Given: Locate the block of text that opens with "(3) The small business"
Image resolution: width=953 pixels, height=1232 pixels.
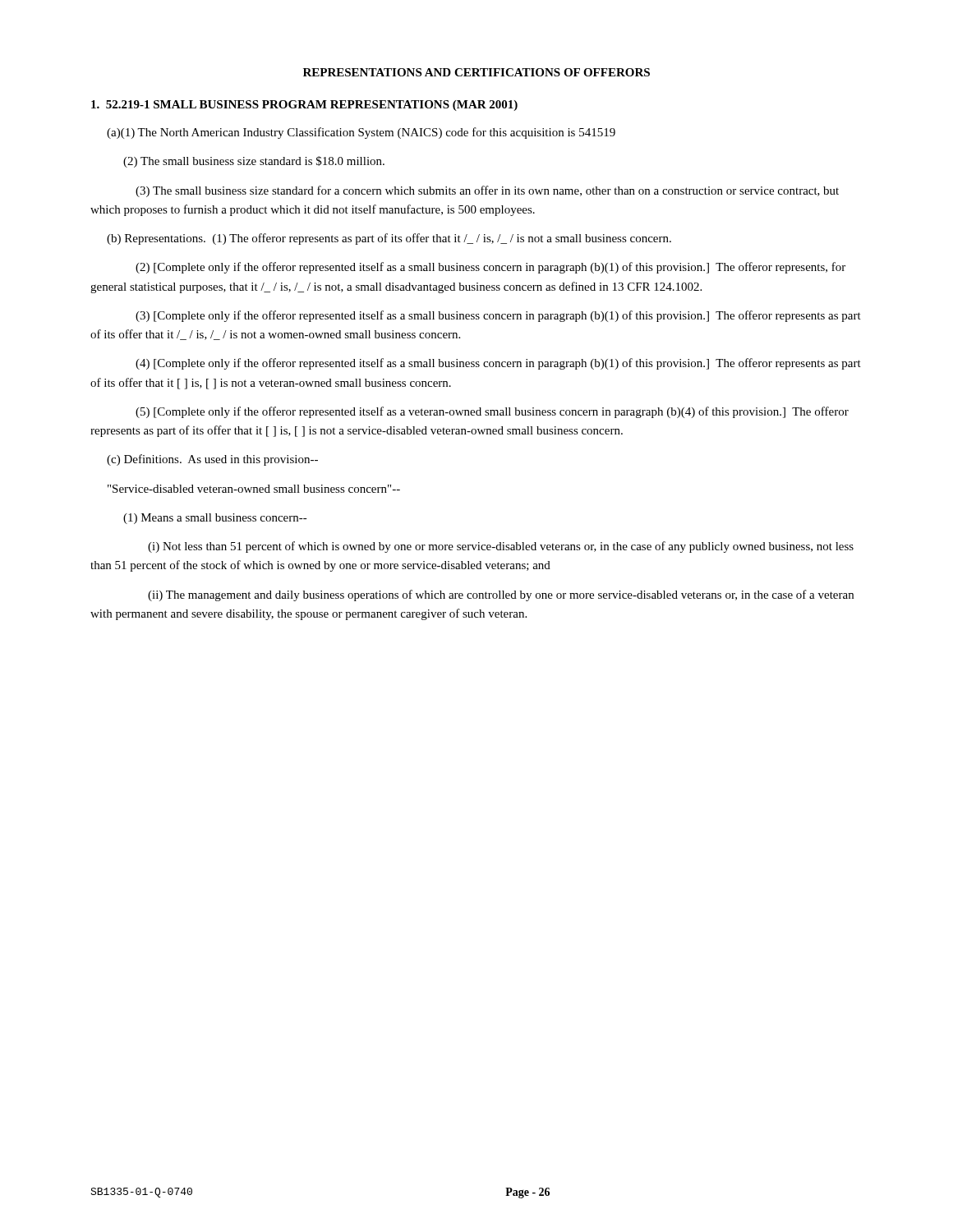Looking at the screenshot, I should (465, 200).
